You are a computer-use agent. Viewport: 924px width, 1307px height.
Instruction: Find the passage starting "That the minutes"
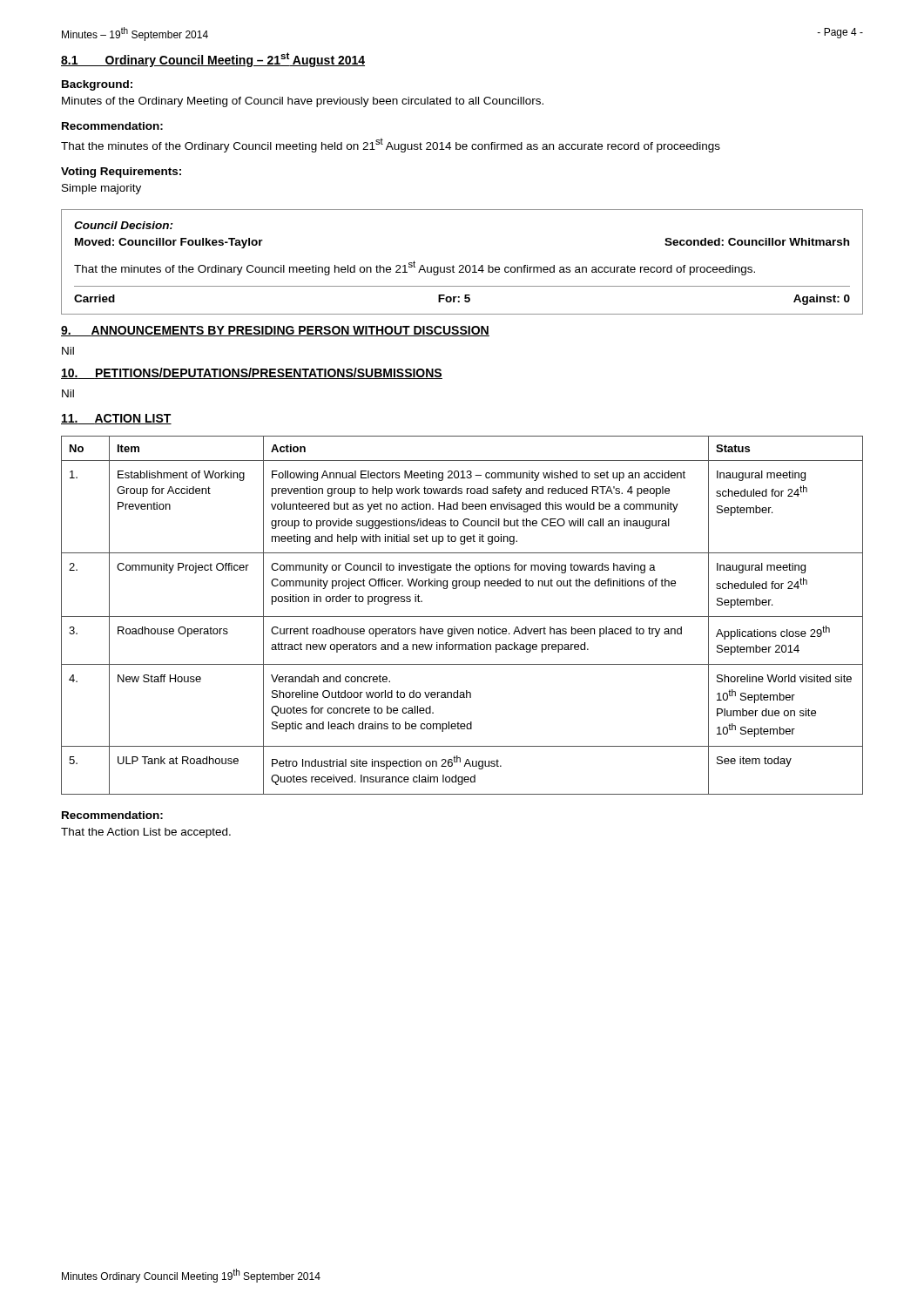click(x=462, y=144)
